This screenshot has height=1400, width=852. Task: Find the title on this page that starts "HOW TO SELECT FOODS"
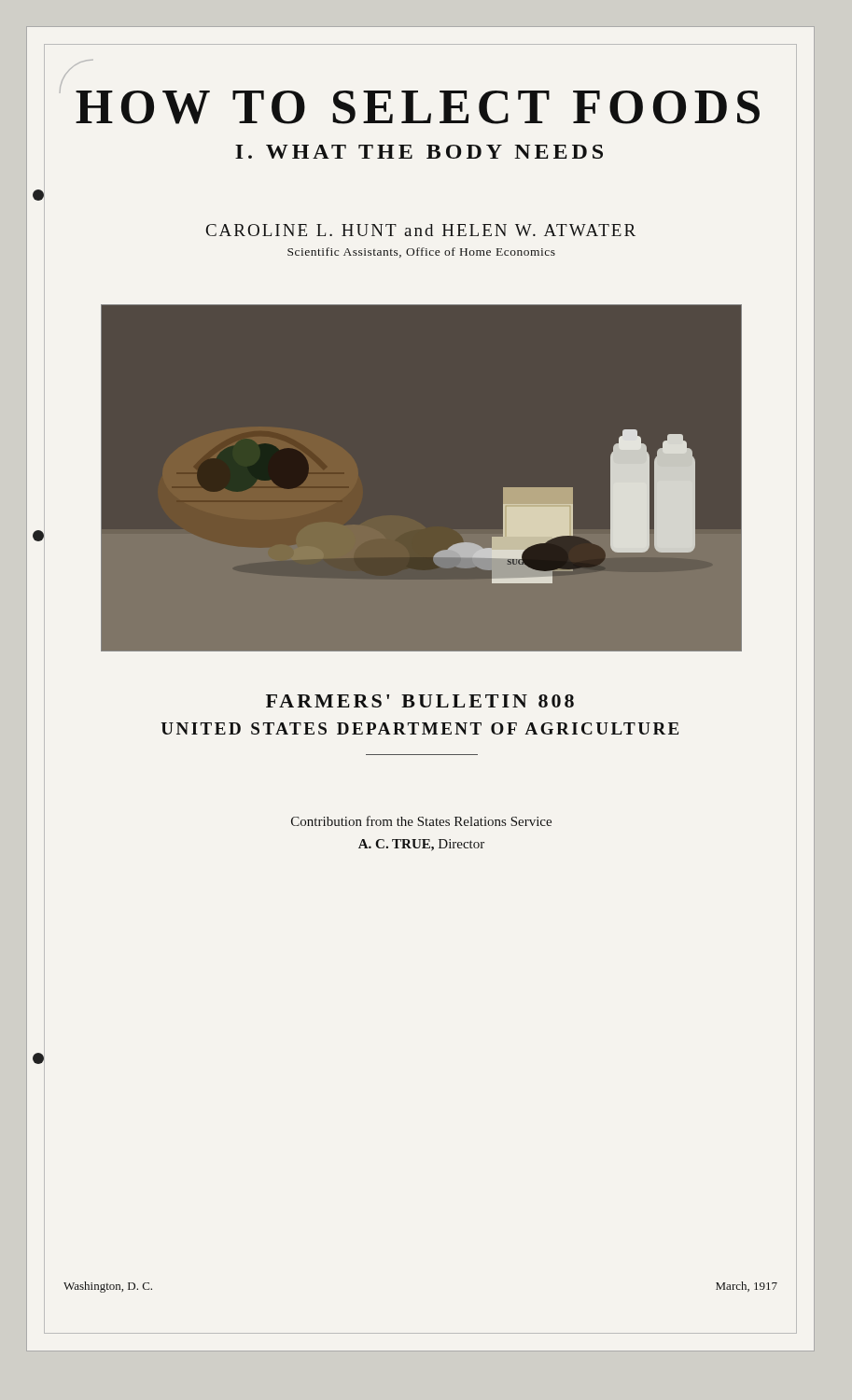pyautogui.click(x=421, y=122)
